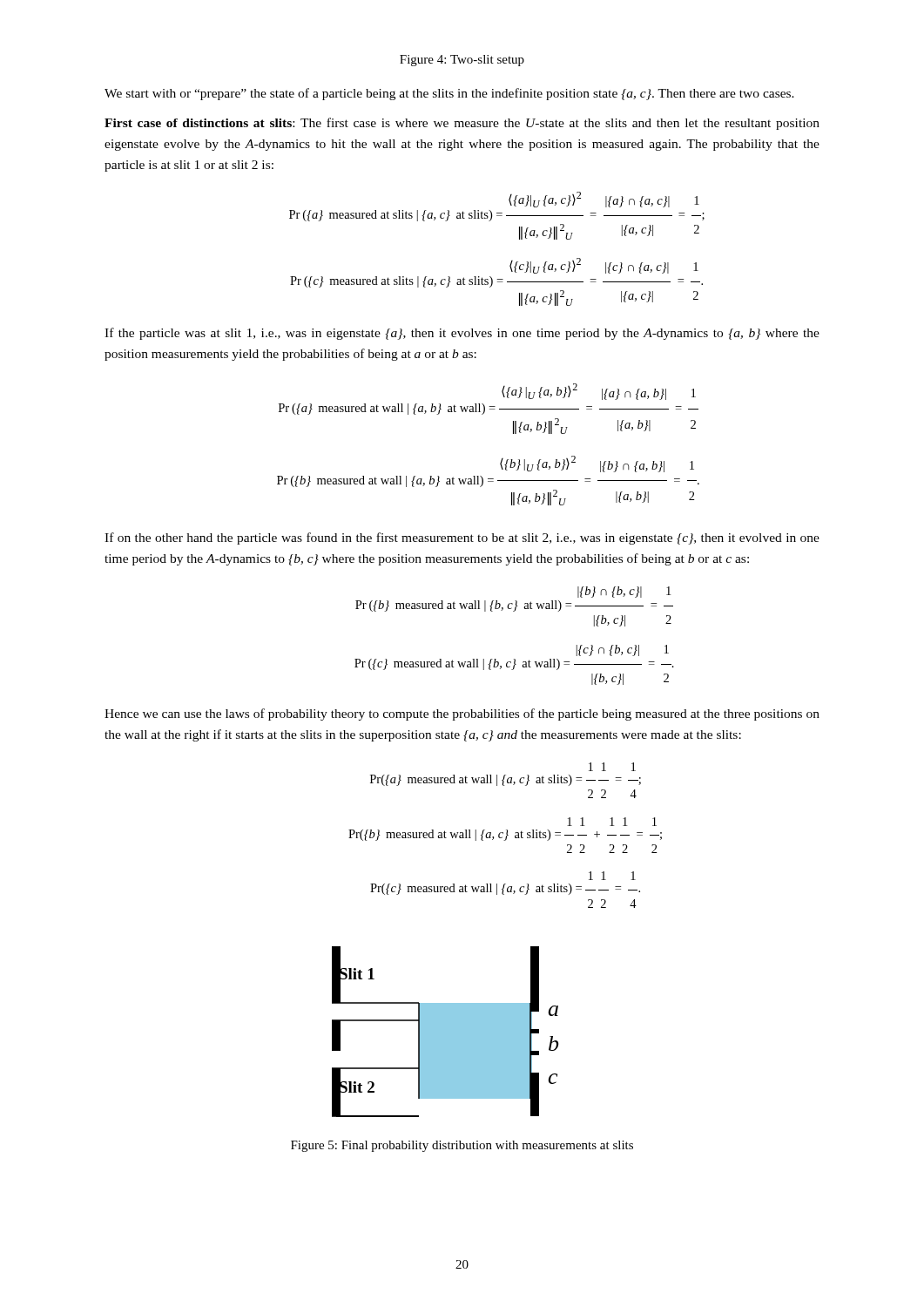Locate the formula with the text "Pr({c} measured at wall |"
This screenshot has height=1307, width=924.
(506, 890)
